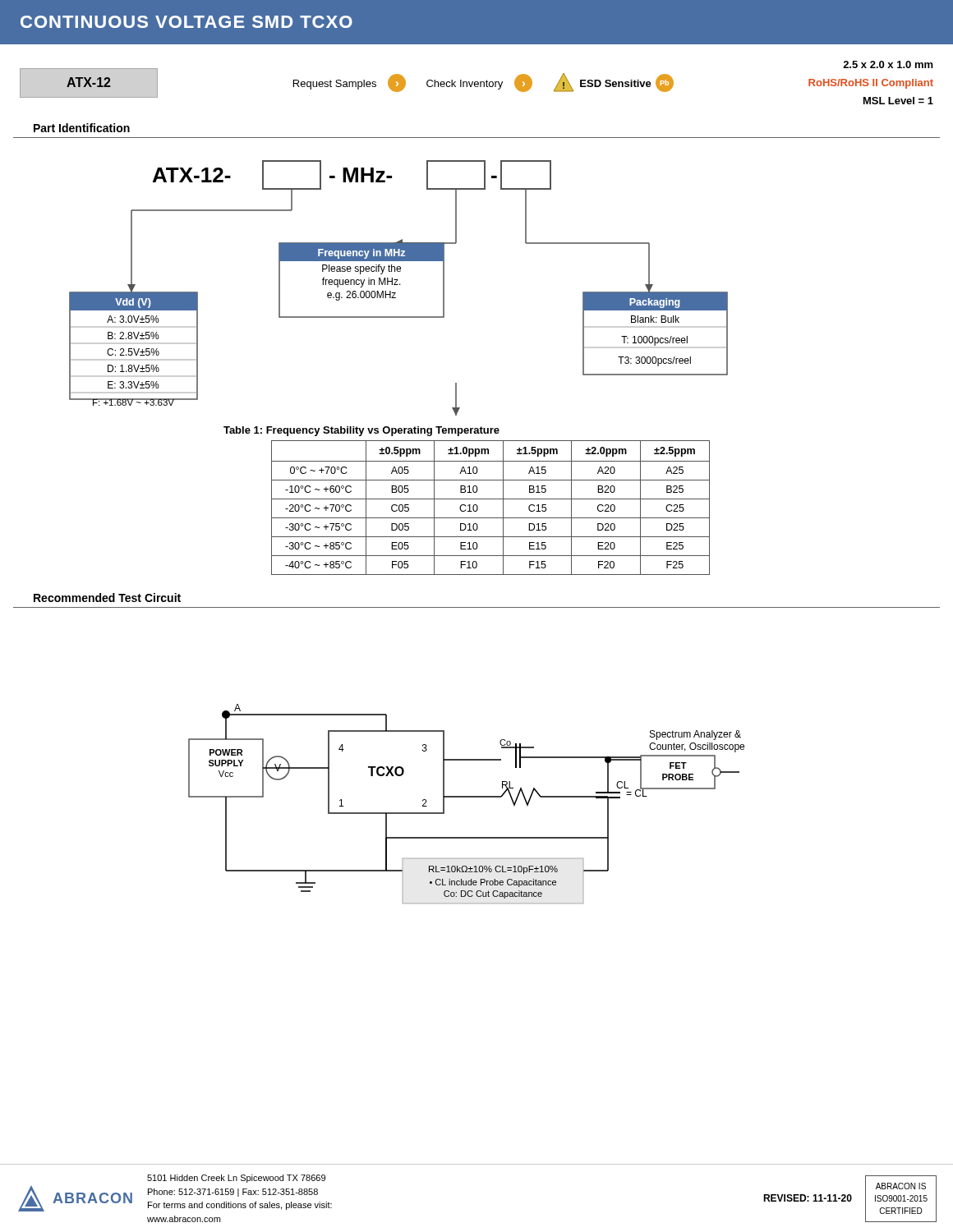Locate the block starting "Part Identification"
This screenshot has height=1232, width=953.
[81, 128]
